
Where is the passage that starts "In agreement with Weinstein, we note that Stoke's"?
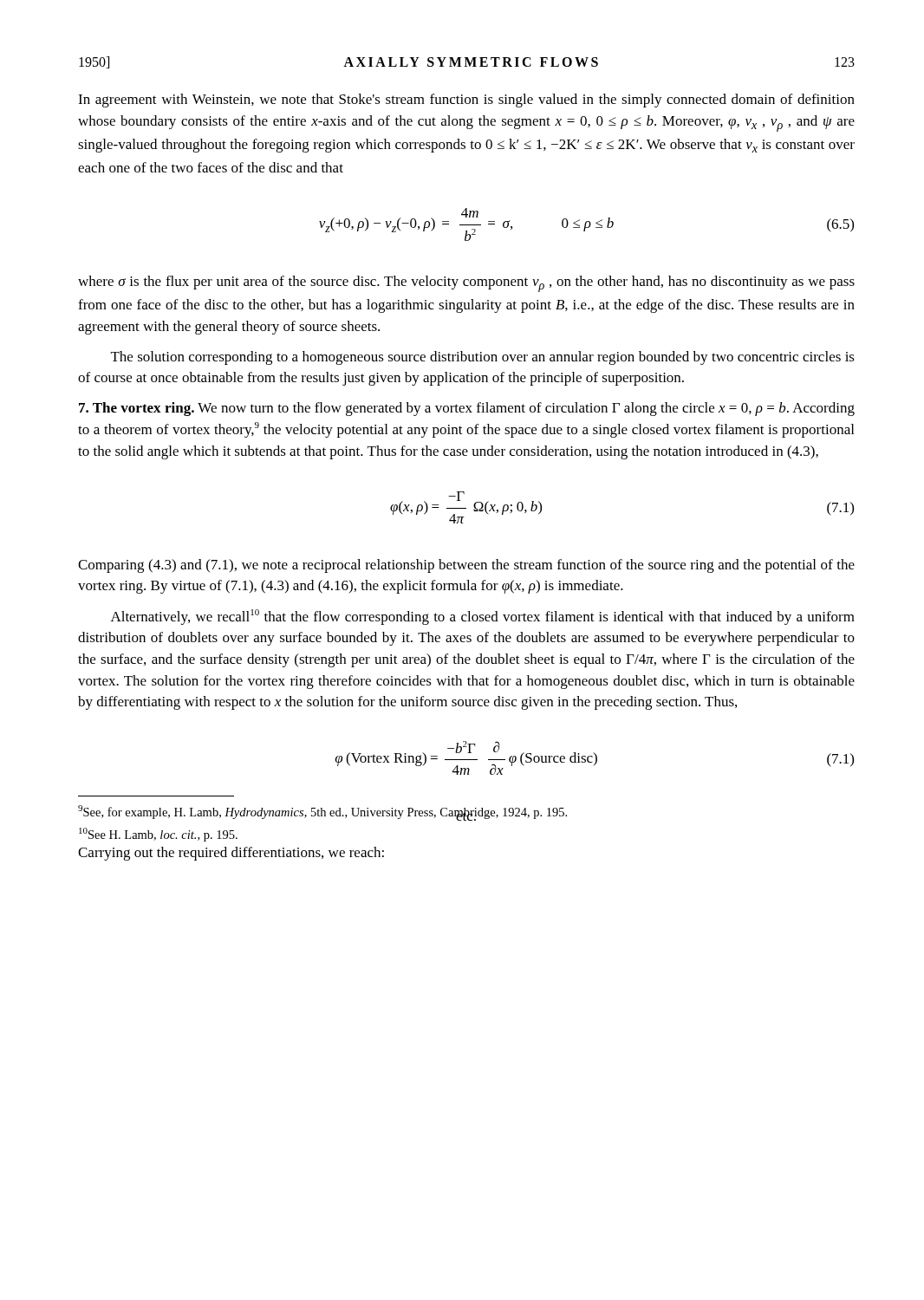pyautogui.click(x=466, y=134)
